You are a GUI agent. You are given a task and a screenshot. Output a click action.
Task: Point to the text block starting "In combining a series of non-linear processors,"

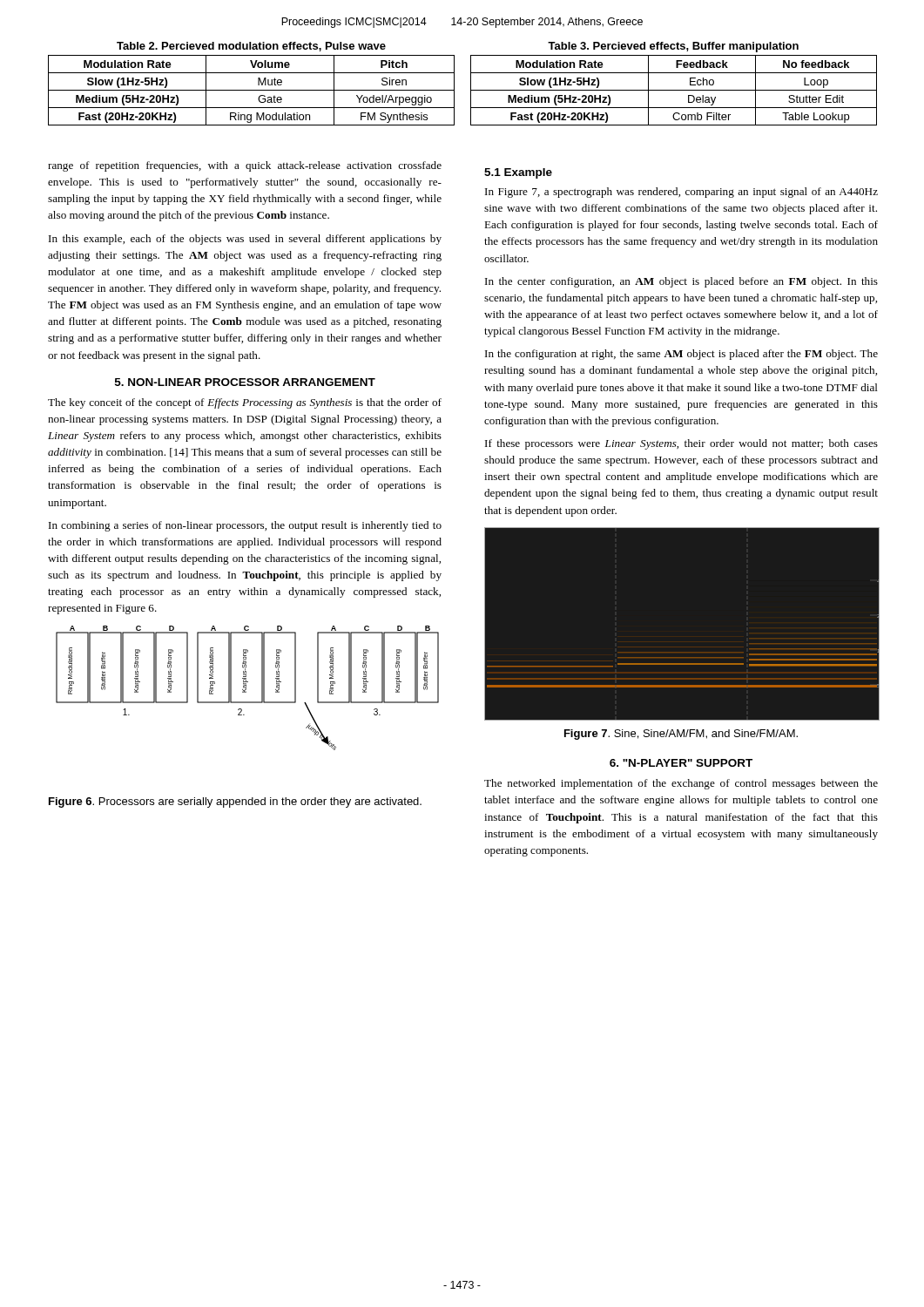tap(245, 566)
